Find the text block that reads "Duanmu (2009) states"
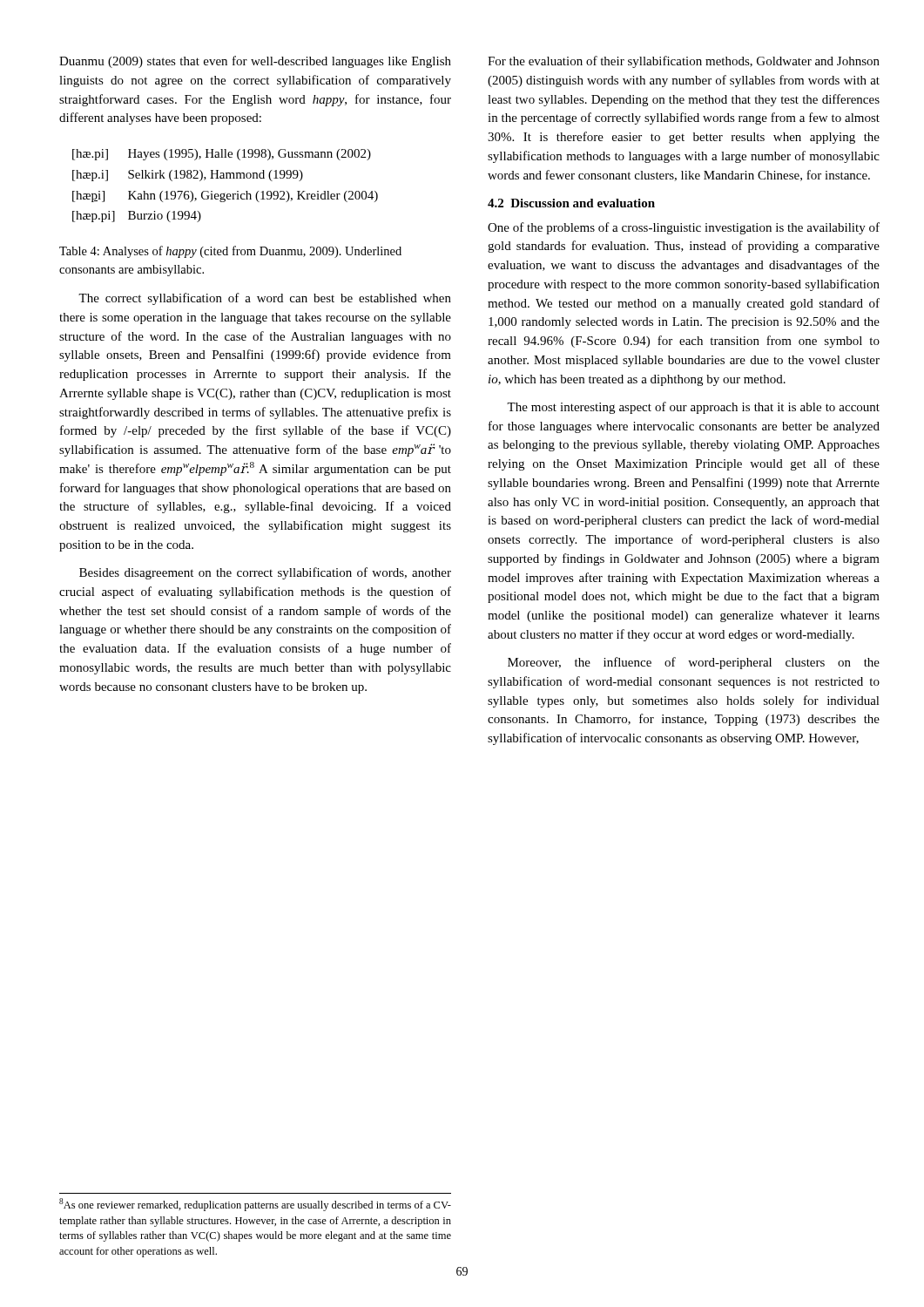 255,90
